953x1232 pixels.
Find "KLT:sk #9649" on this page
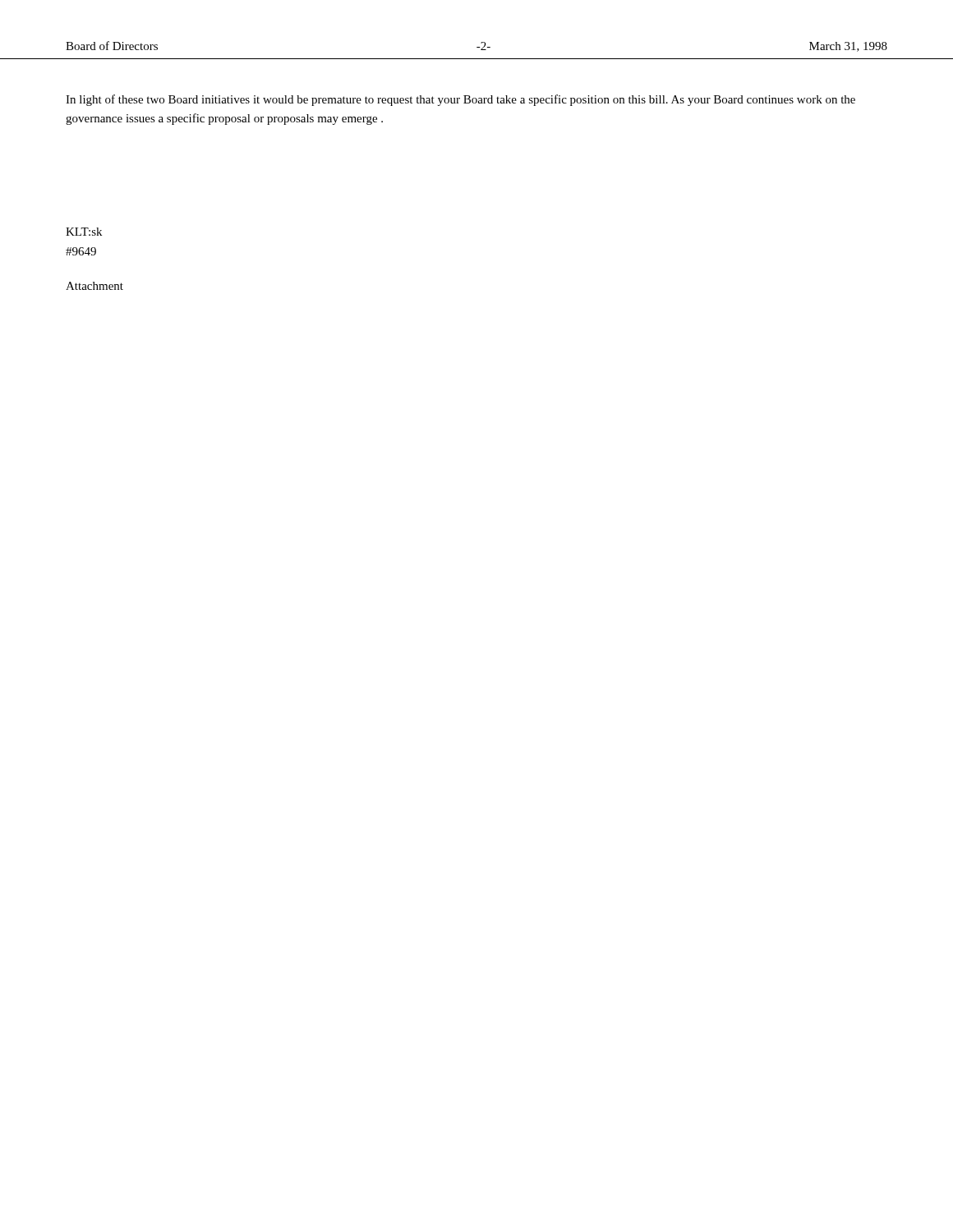point(84,241)
